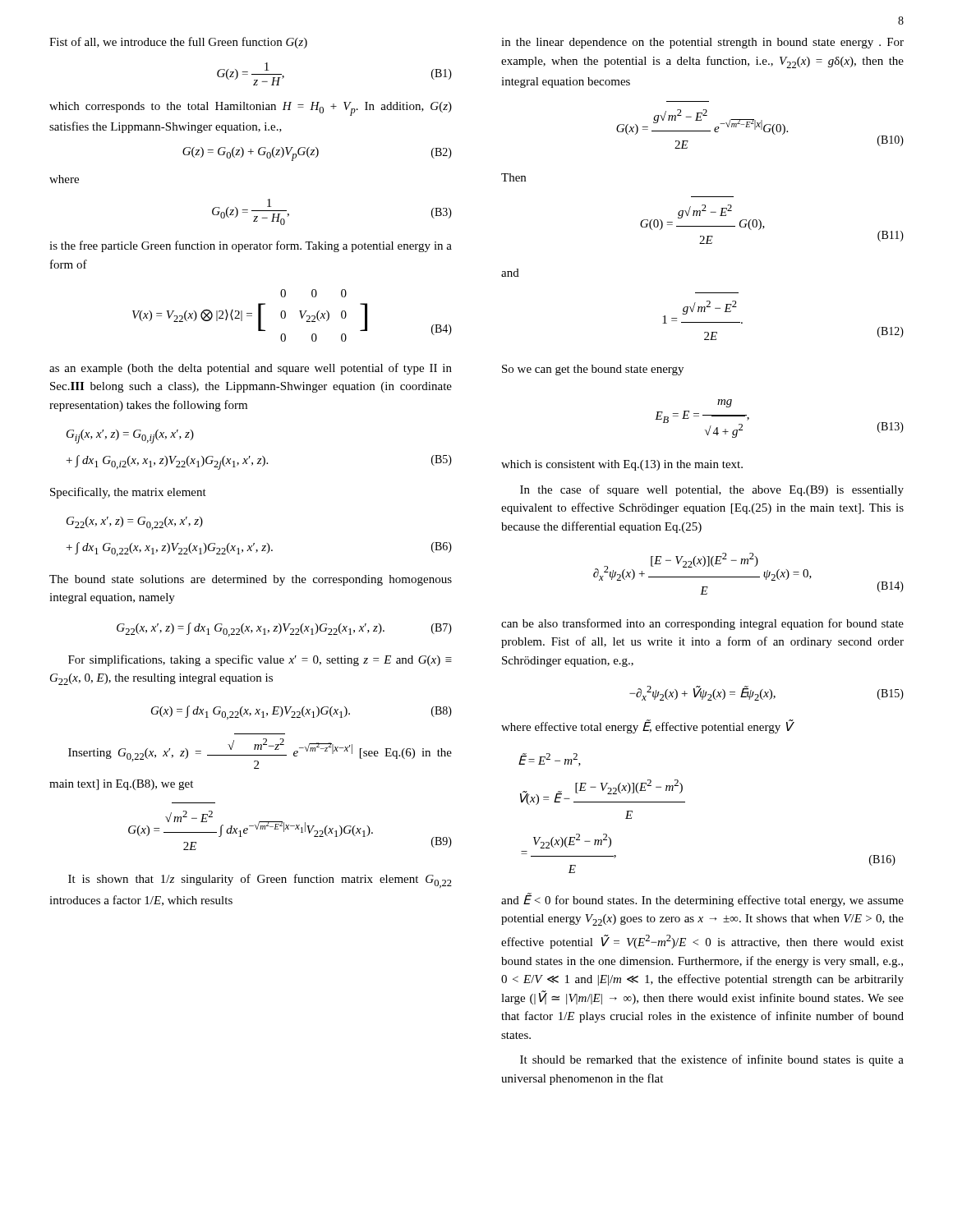The height and width of the screenshot is (1232, 953).
Task: Locate the formula that says "G(z) = 1"
Action: (237, 74)
